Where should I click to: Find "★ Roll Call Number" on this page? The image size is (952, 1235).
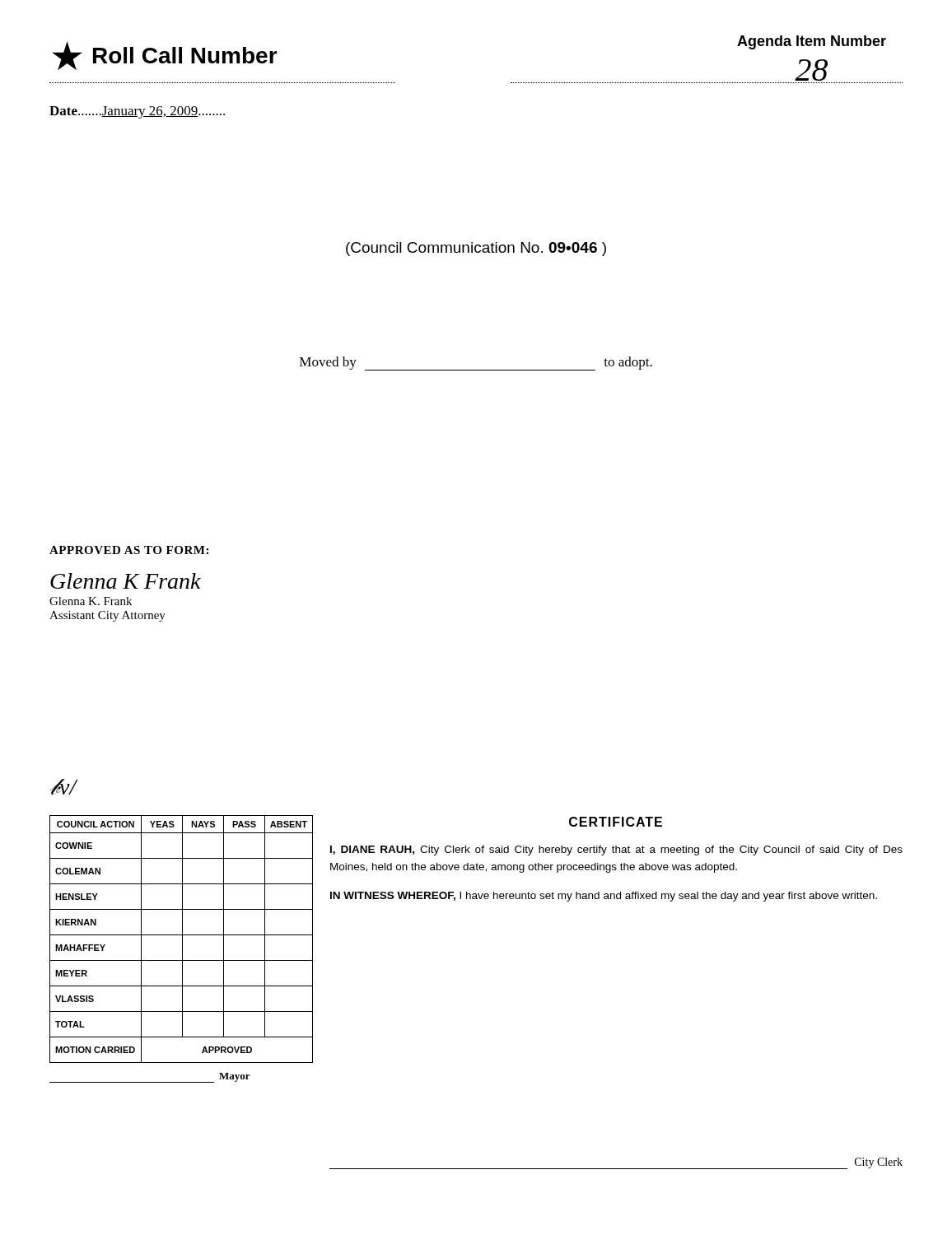tap(163, 56)
